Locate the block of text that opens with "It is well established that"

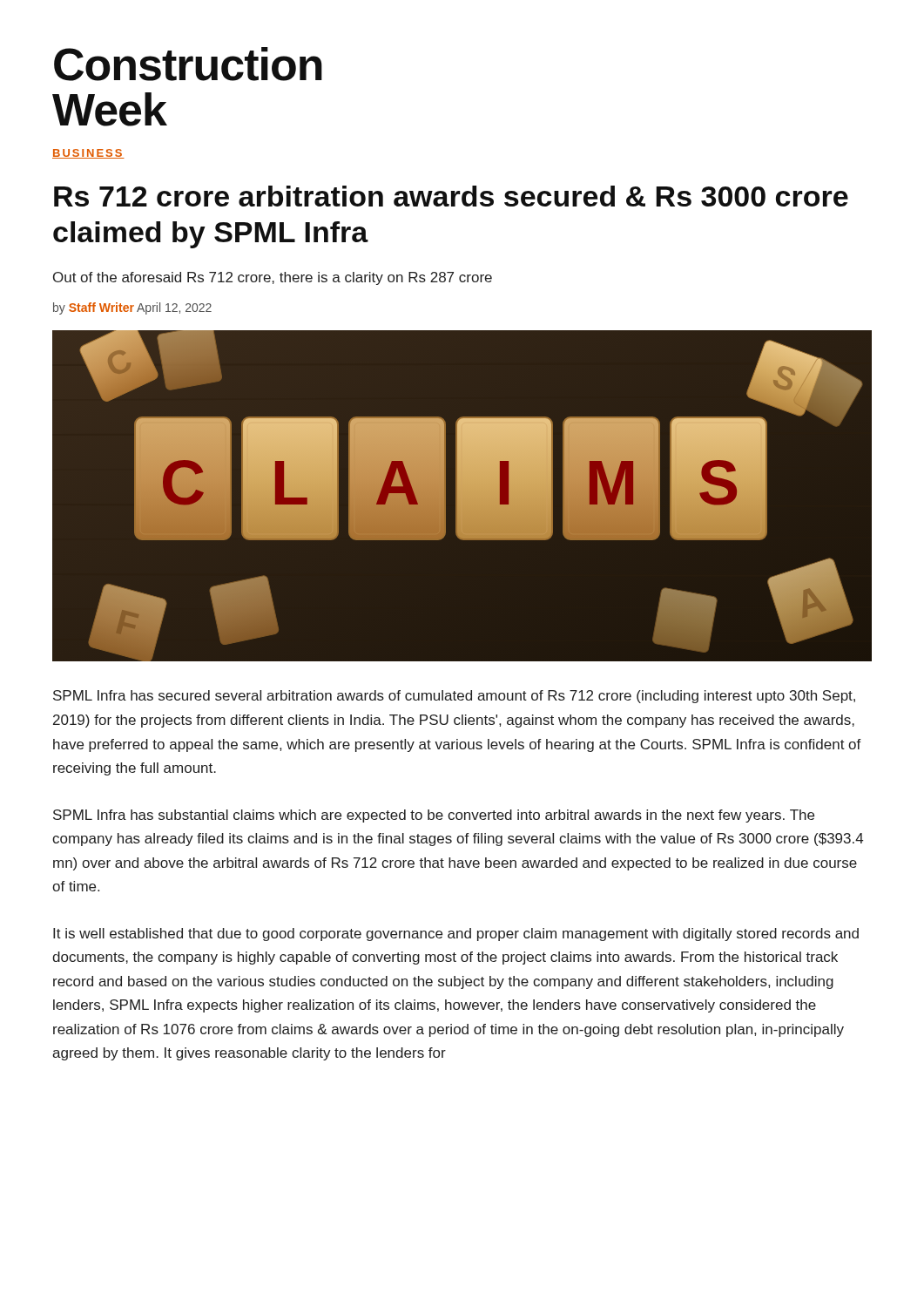(x=456, y=993)
